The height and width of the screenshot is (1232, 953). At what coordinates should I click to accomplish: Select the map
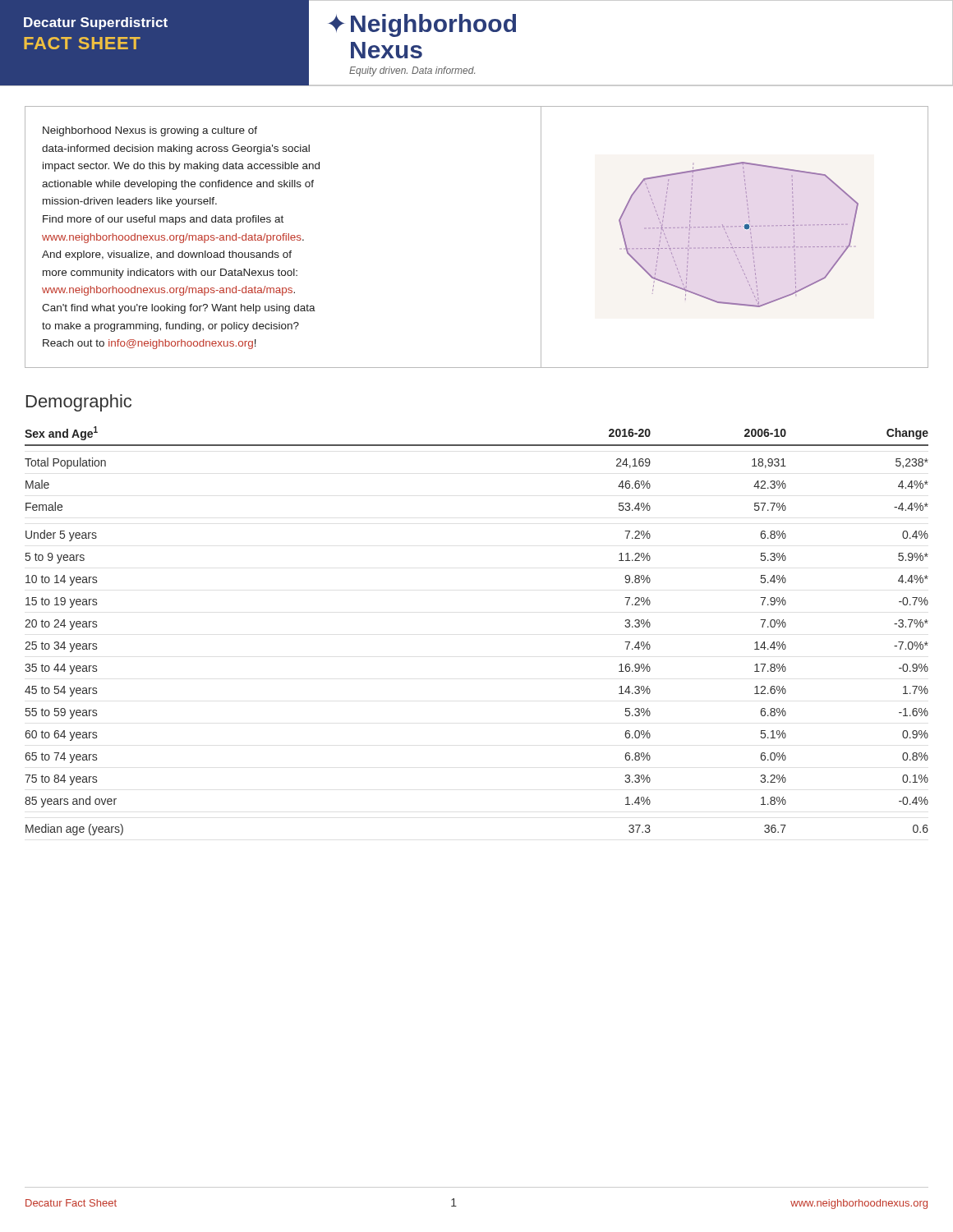[734, 237]
